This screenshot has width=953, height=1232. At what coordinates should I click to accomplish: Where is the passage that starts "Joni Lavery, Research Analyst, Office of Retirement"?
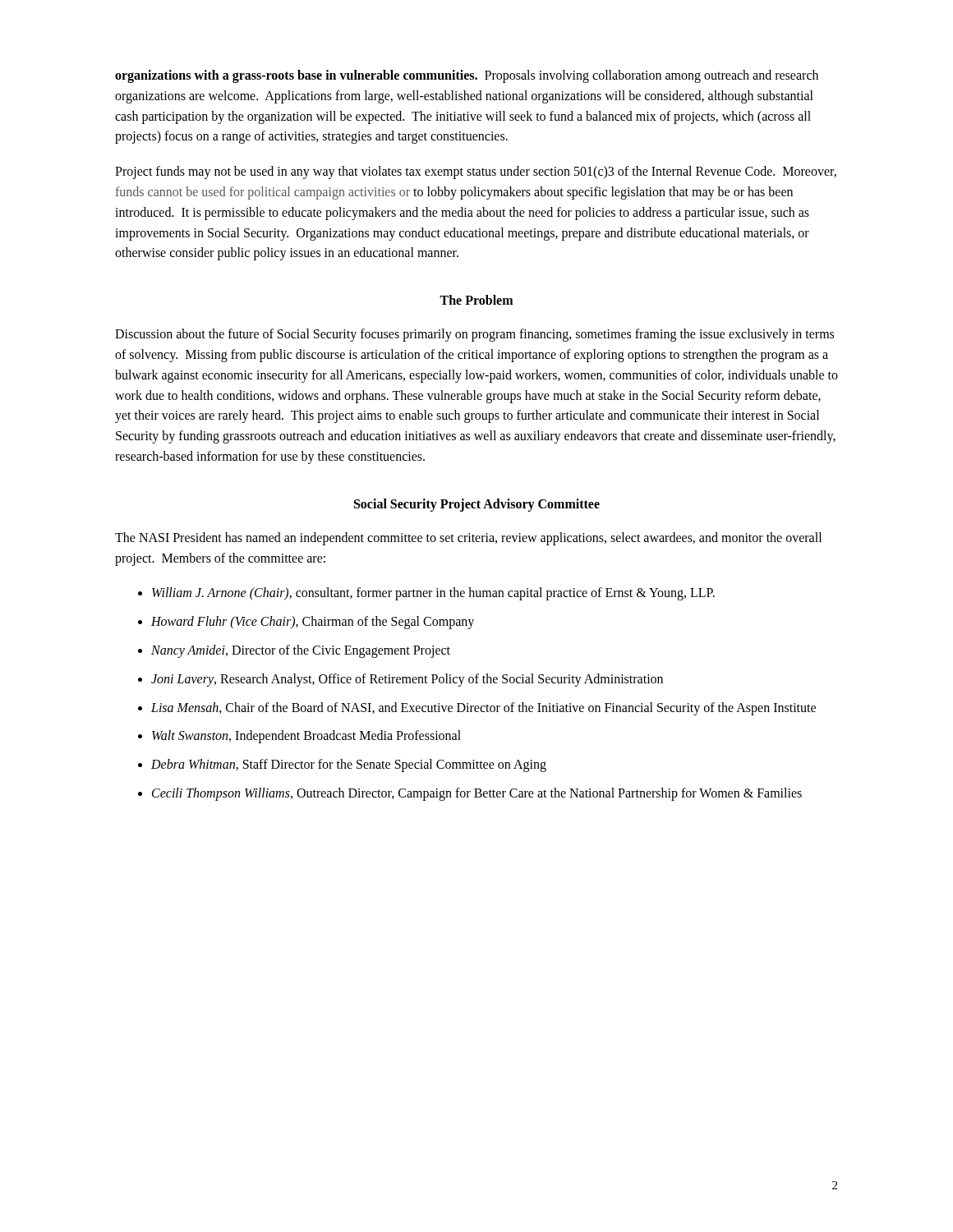pyautogui.click(x=407, y=679)
